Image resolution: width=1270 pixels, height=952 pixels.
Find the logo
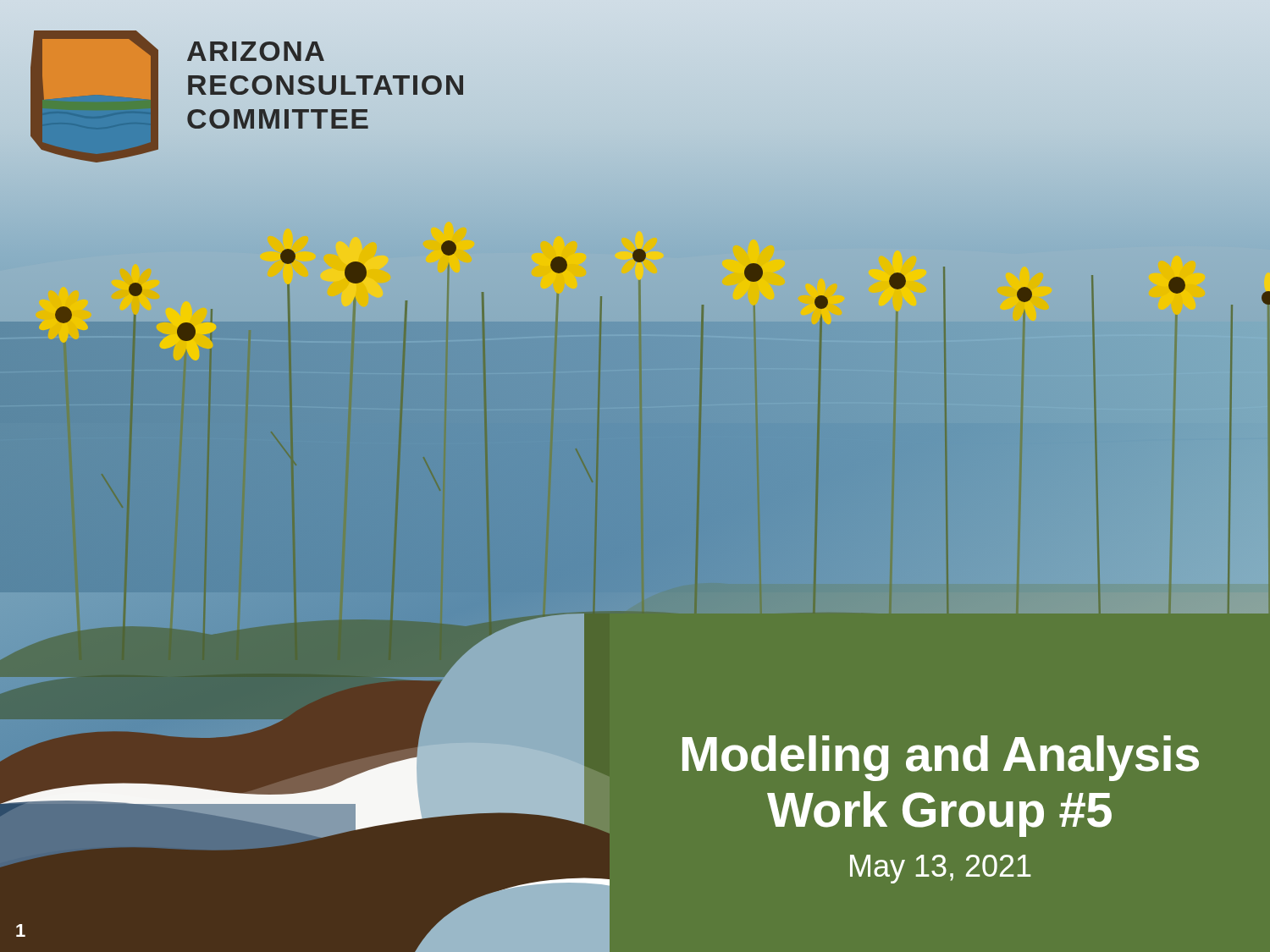246,96
